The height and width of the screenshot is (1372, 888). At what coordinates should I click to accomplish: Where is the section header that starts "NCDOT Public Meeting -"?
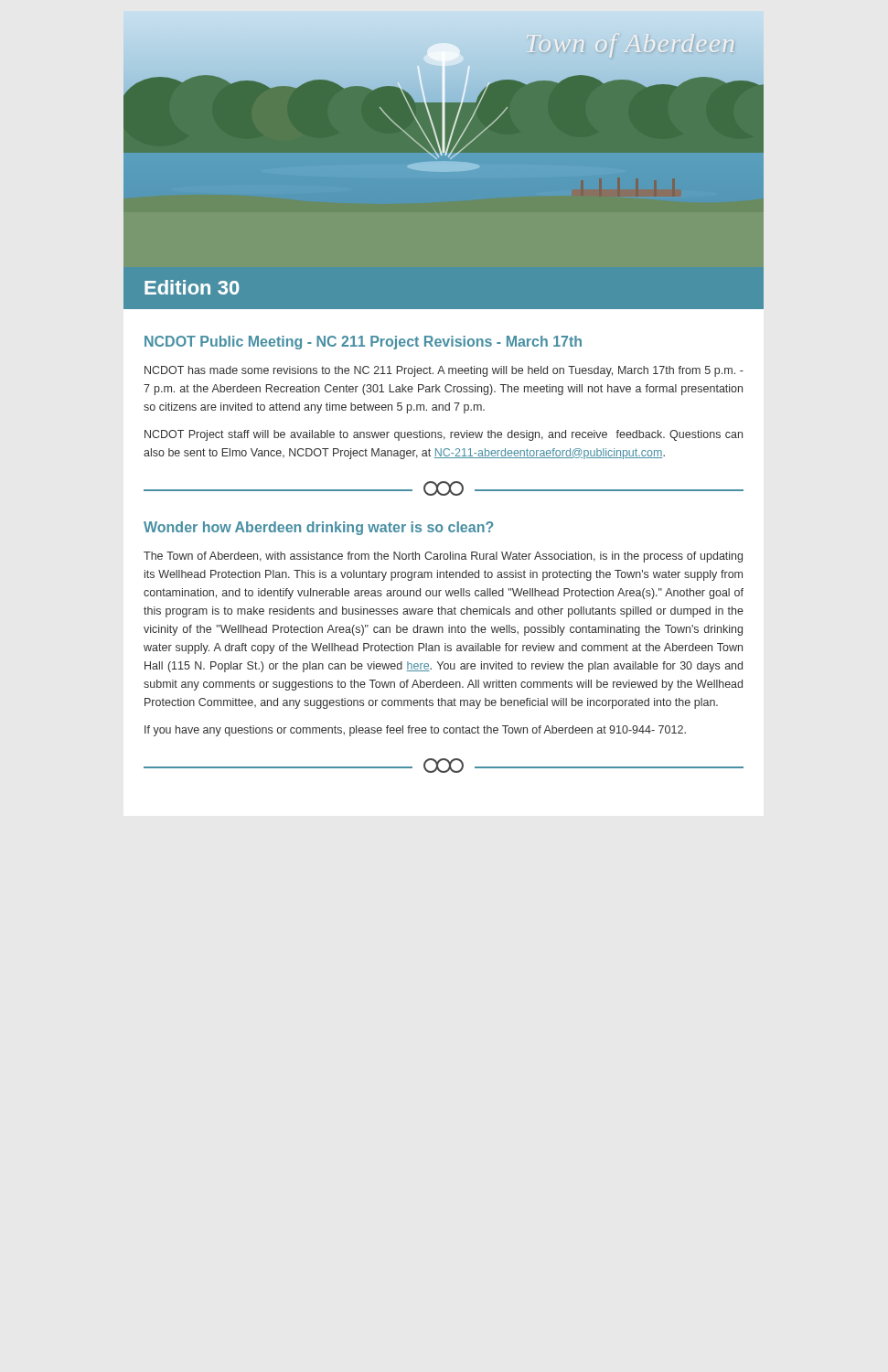click(x=363, y=342)
